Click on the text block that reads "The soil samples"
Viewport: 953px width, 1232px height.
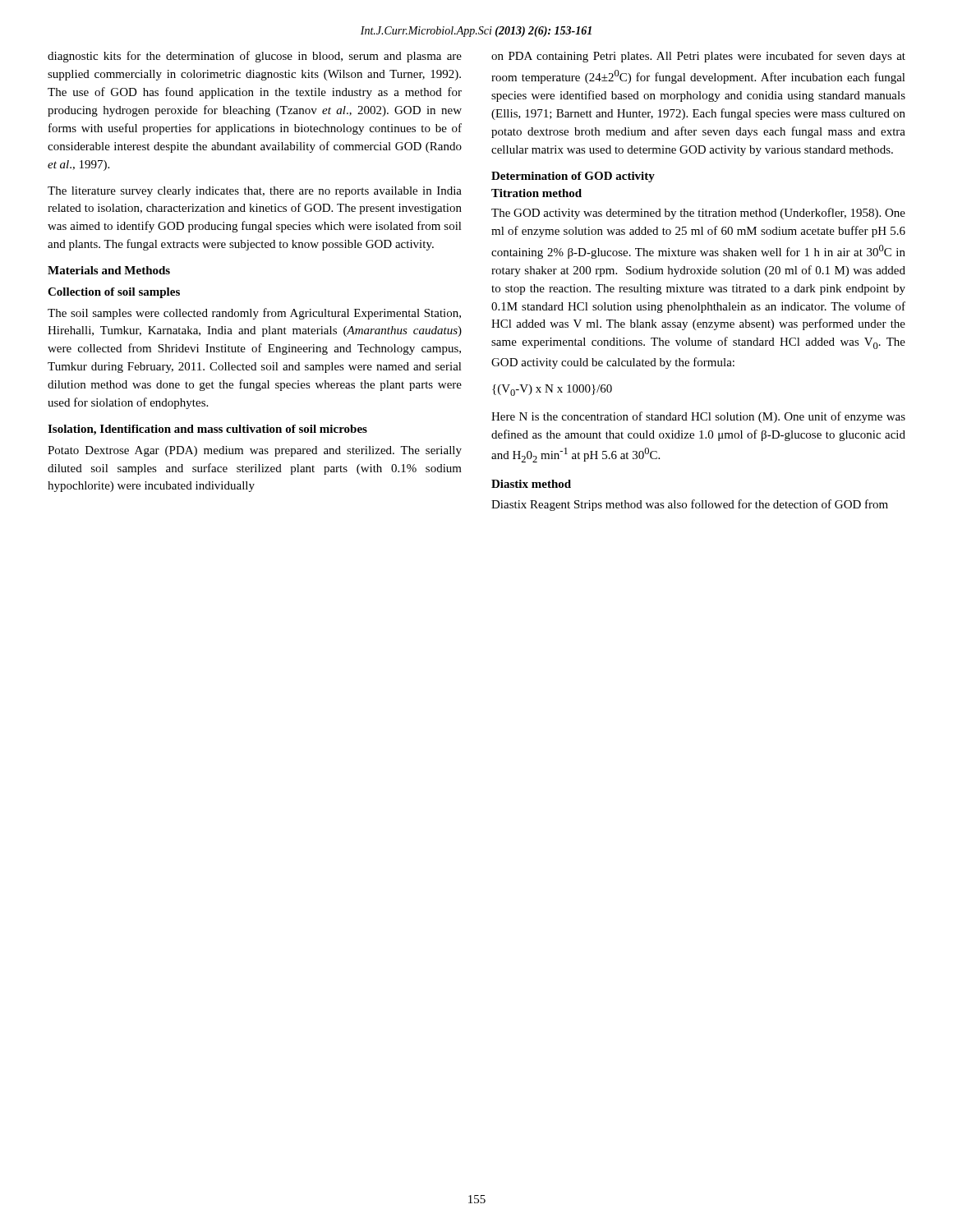(x=255, y=358)
